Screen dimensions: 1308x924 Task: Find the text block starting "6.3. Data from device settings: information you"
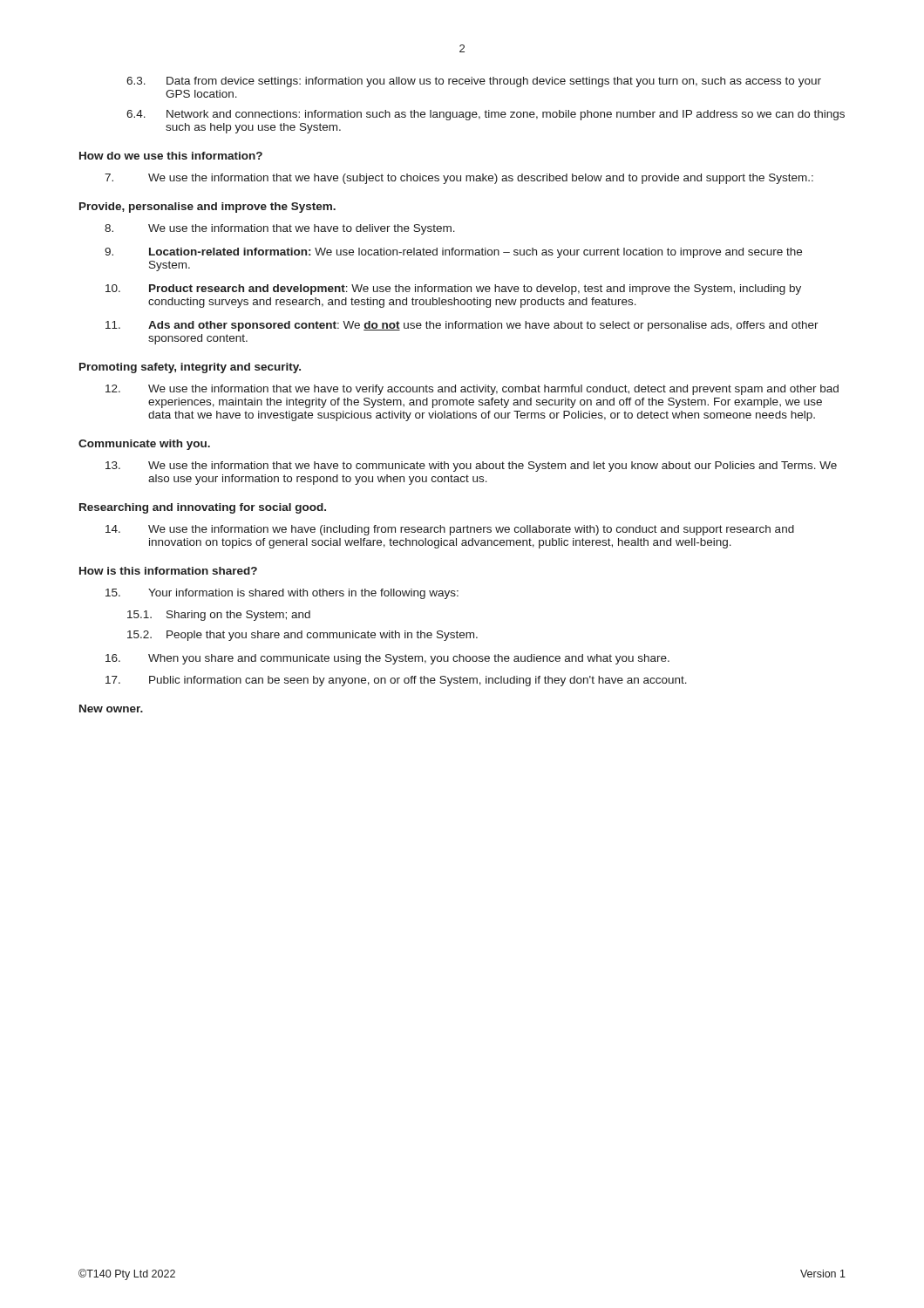[x=462, y=87]
